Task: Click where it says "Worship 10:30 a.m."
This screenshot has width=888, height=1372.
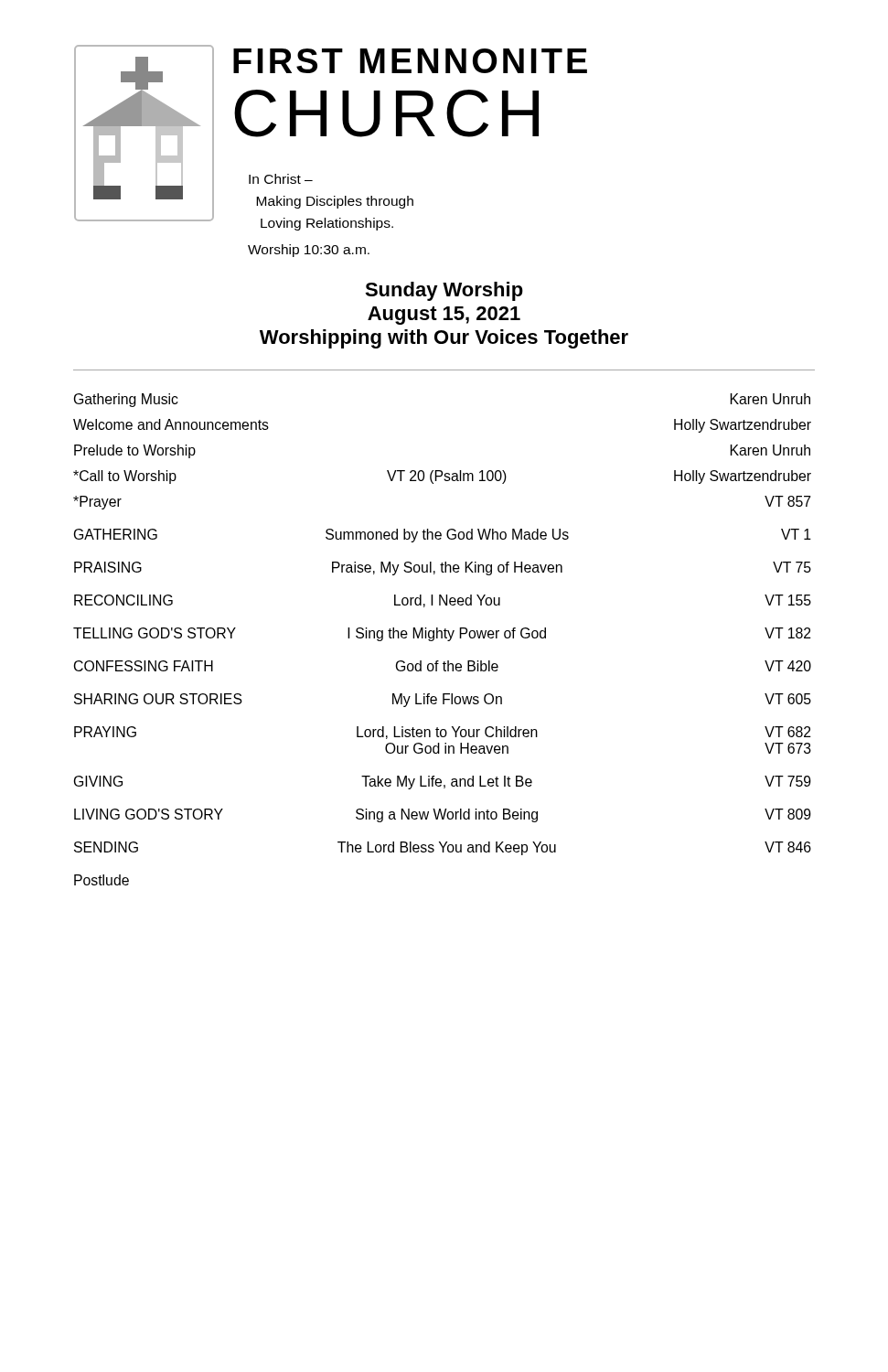Action: point(309,249)
